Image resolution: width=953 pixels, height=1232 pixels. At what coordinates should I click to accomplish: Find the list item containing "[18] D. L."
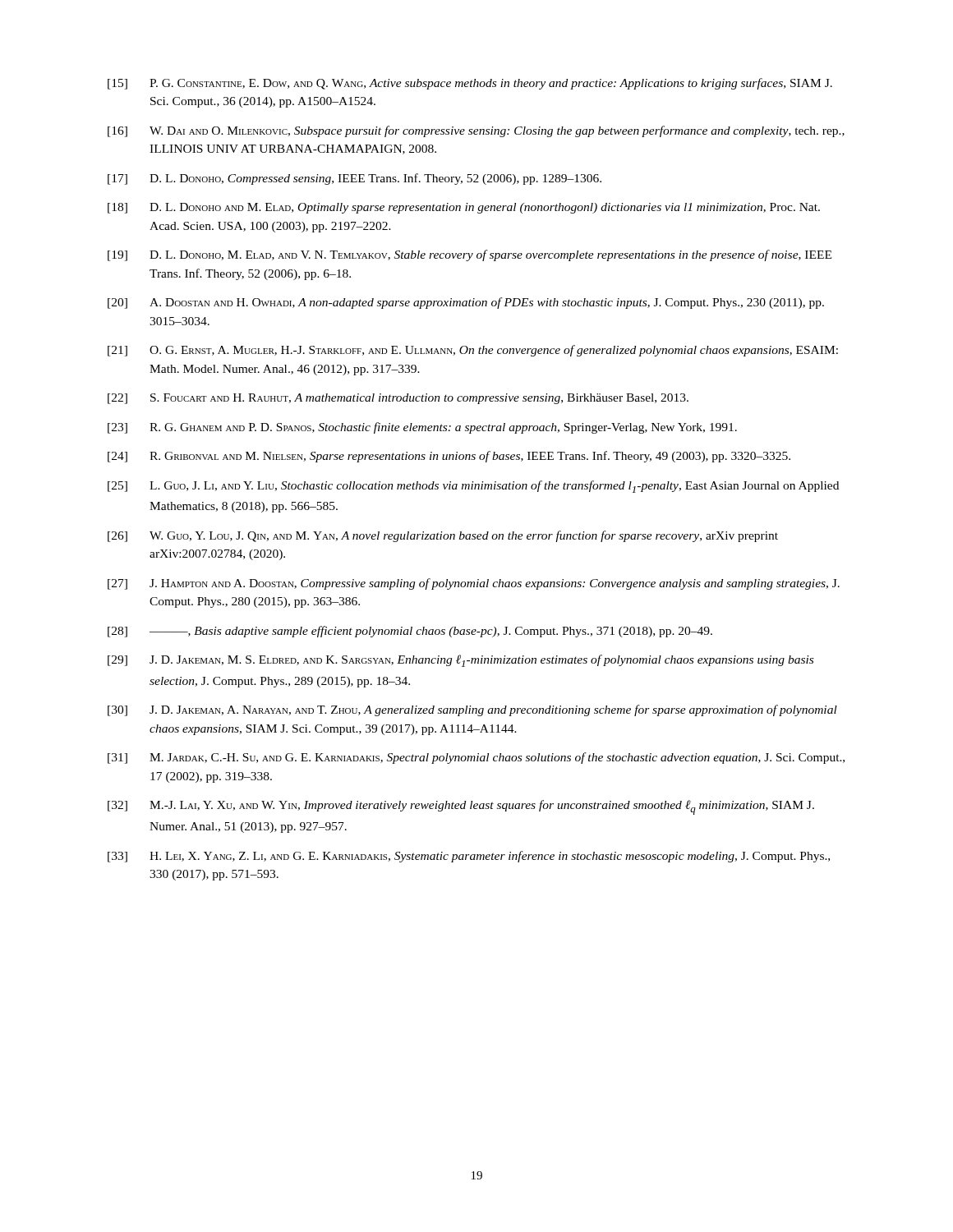(x=476, y=217)
